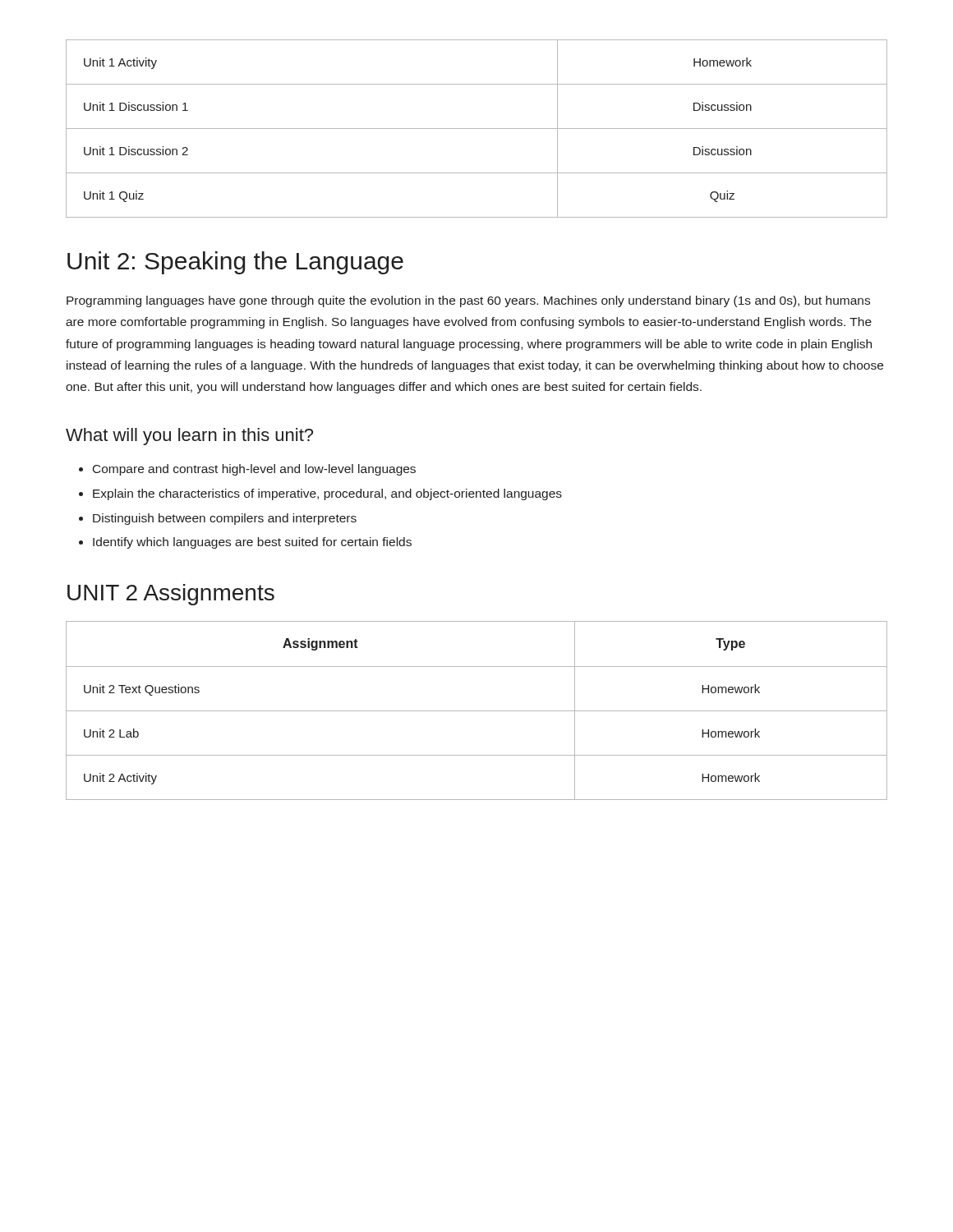The height and width of the screenshot is (1232, 953).
Task: Locate the table with the text "Unit 2 Text Questions"
Action: (476, 711)
